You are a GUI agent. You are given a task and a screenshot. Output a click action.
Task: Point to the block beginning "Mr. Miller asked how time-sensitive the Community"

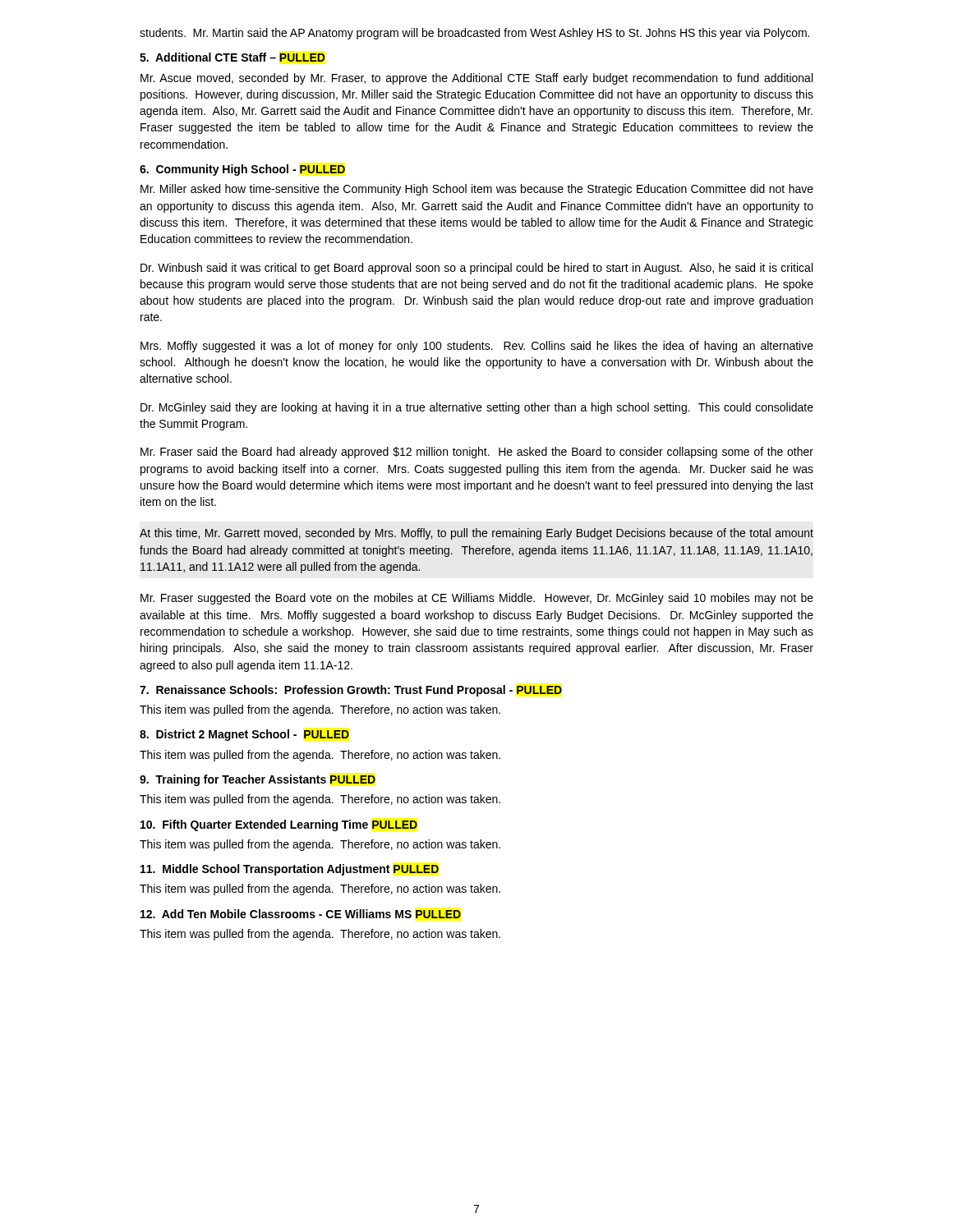coord(476,214)
